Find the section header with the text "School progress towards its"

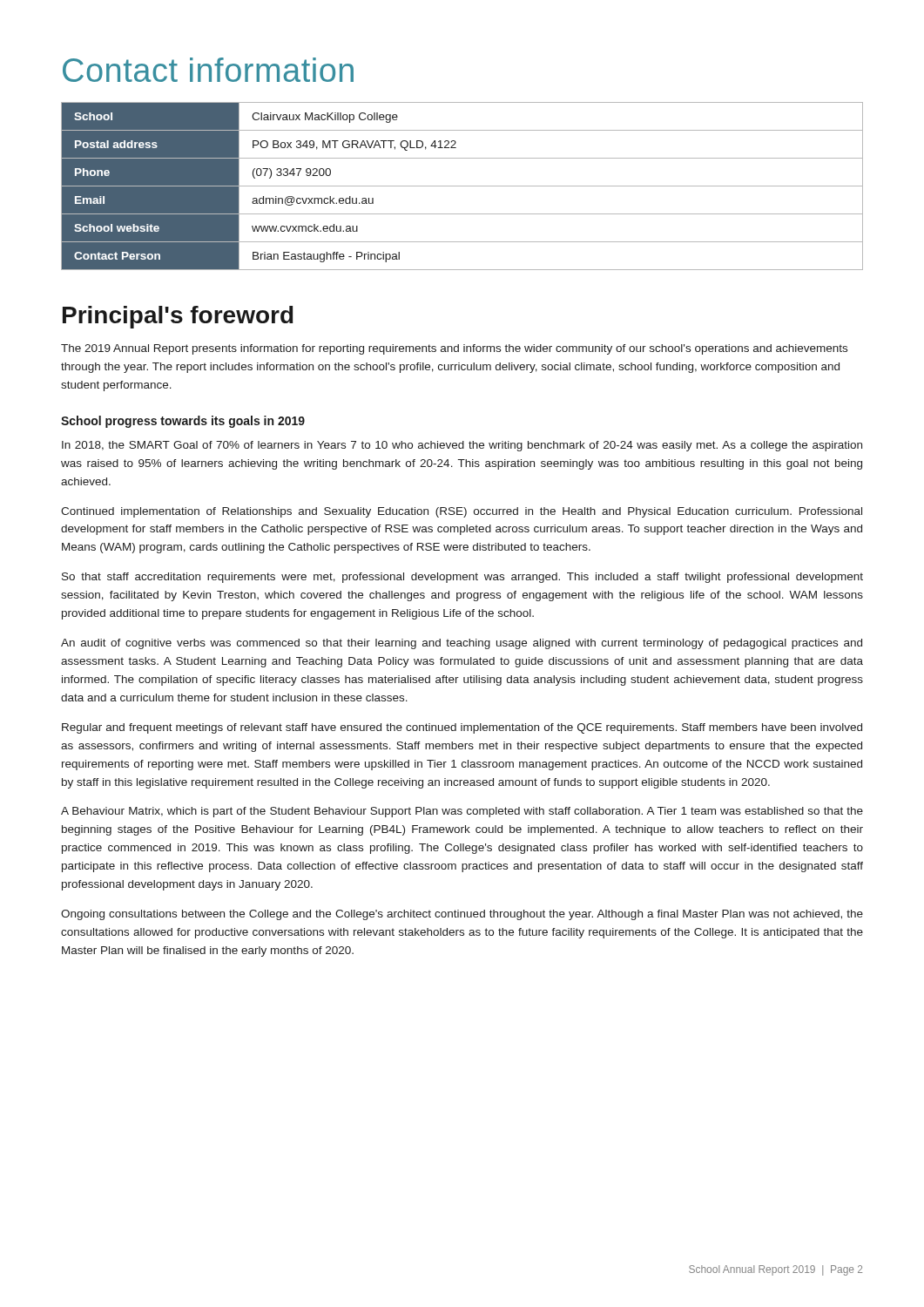(x=183, y=421)
